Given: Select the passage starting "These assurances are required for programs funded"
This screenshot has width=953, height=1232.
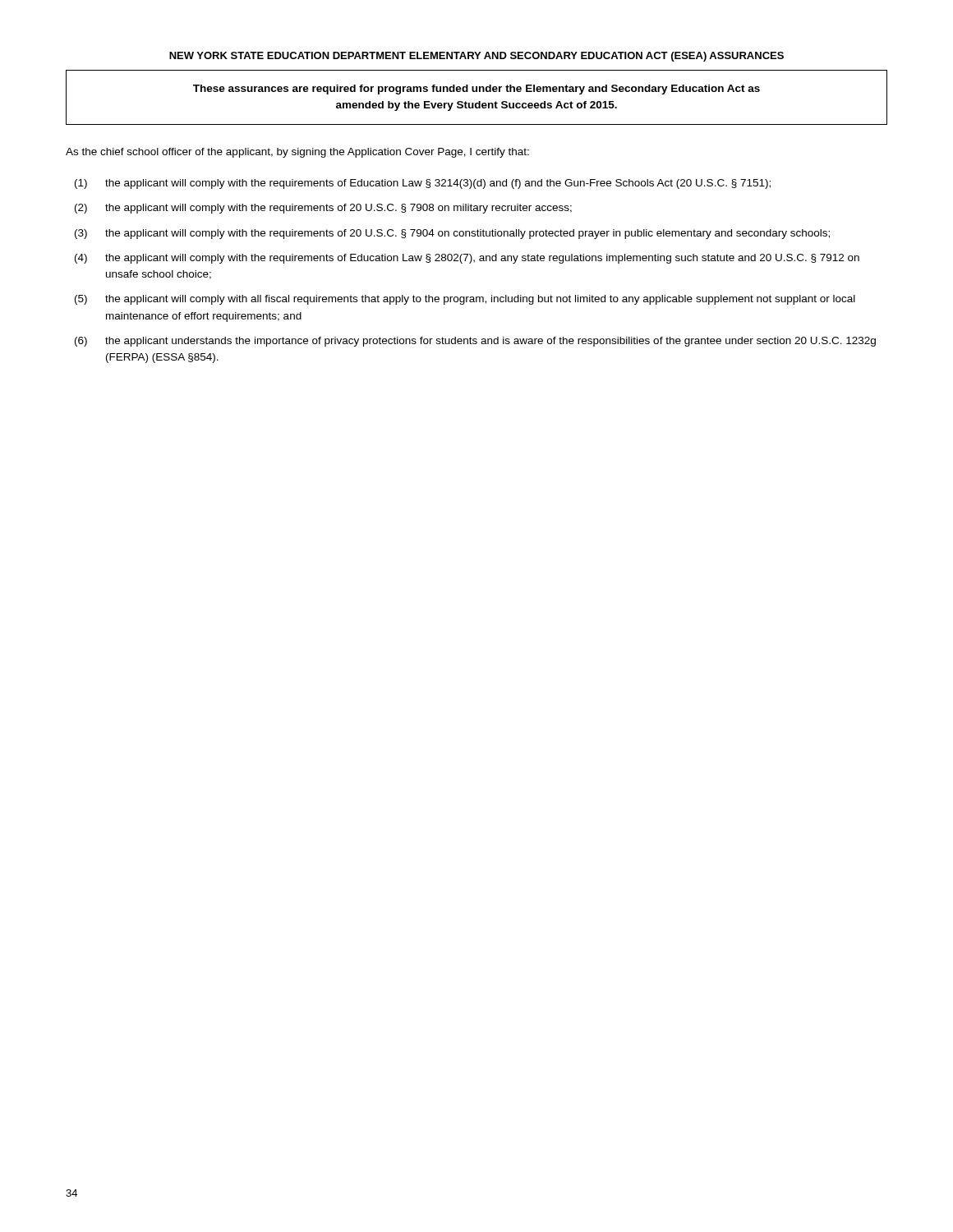Looking at the screenshot, I should point(476,97).
